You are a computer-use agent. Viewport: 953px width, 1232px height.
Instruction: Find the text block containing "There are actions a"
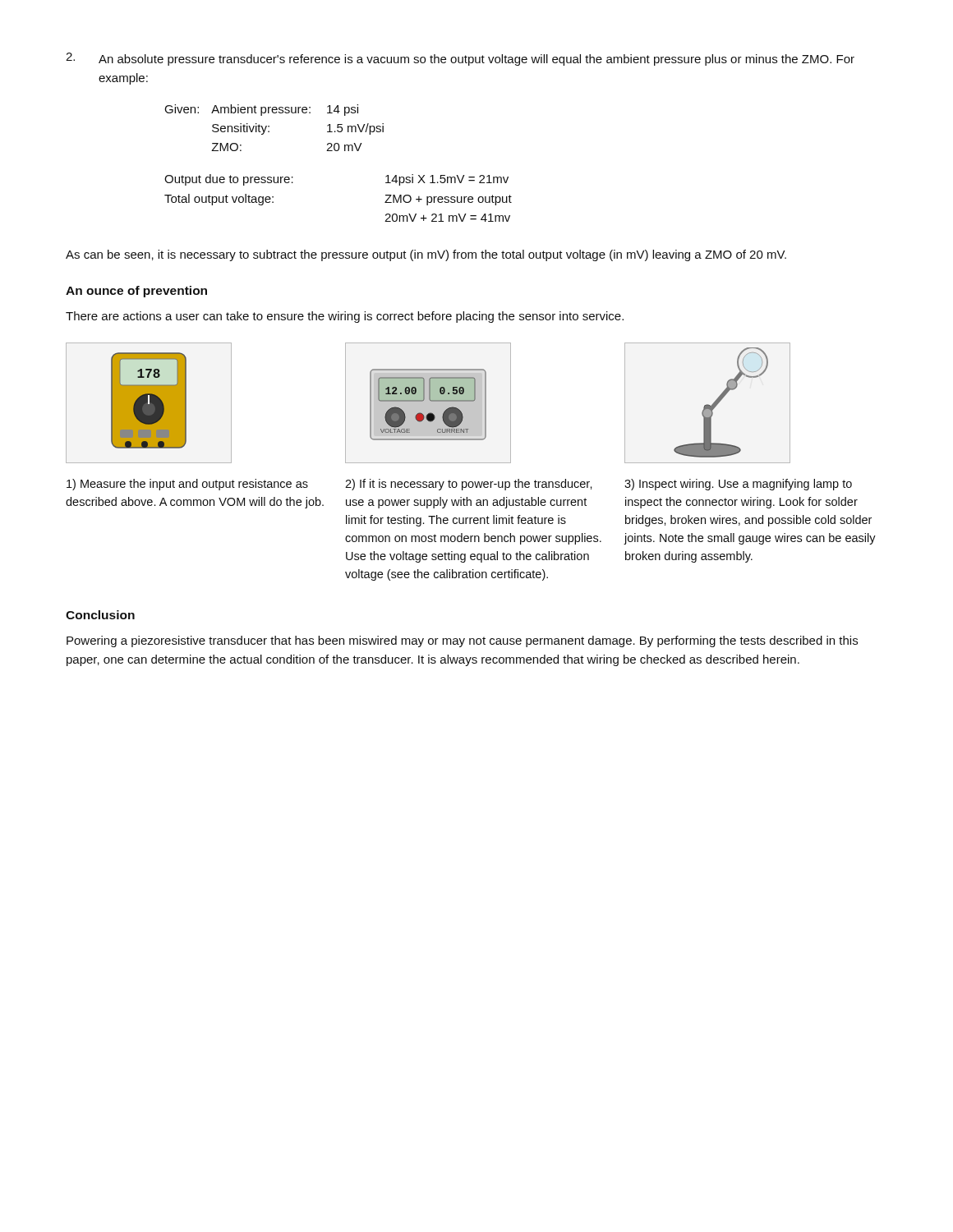(345, 316)
